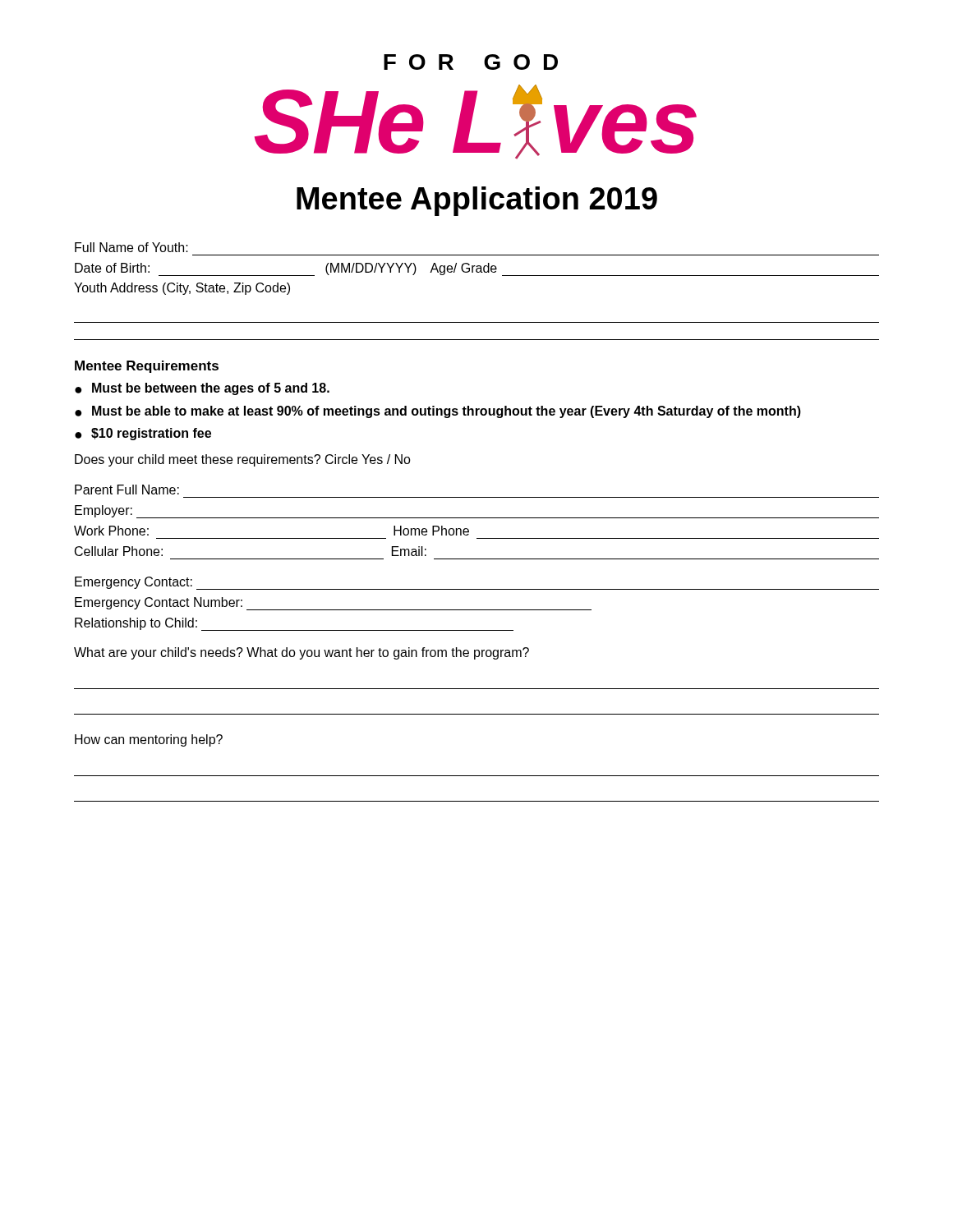Click the logo
Image resolution: width=953 pixels, height=1232 pixels.
click(476, 111)
